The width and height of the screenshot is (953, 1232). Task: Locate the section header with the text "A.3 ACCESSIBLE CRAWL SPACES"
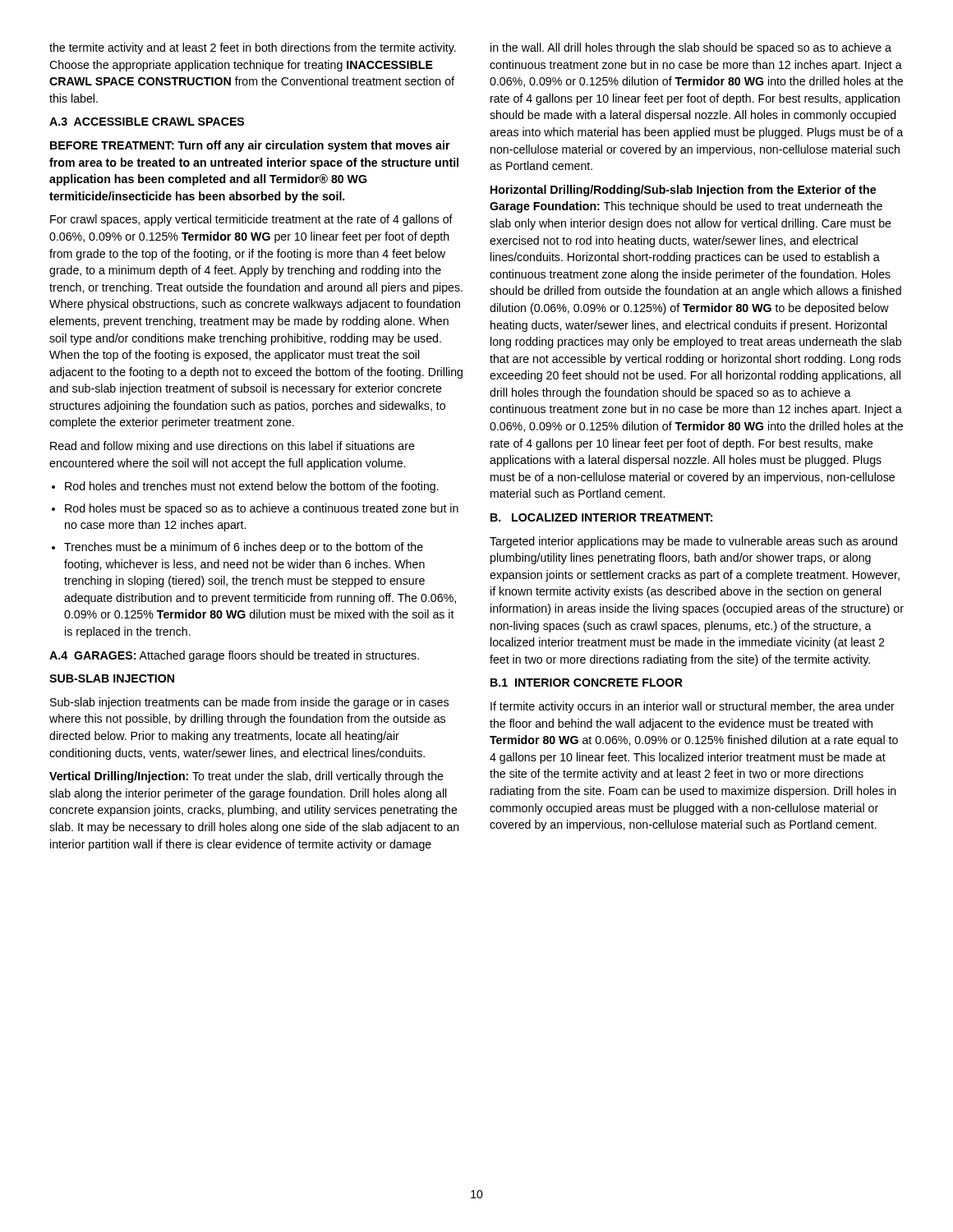pos(147,122)
